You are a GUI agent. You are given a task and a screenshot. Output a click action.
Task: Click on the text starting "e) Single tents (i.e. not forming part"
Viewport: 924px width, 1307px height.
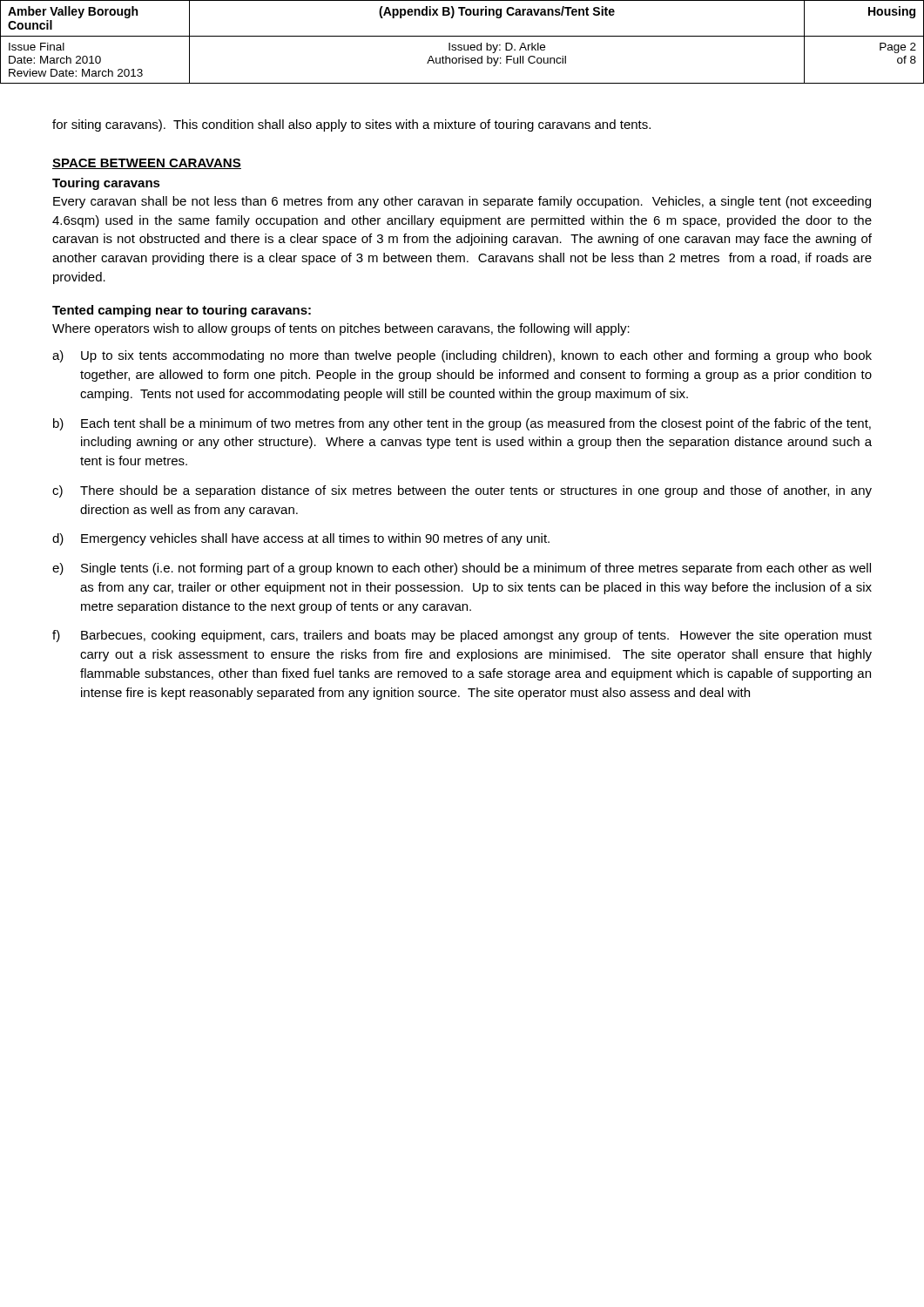coord(462,587)
